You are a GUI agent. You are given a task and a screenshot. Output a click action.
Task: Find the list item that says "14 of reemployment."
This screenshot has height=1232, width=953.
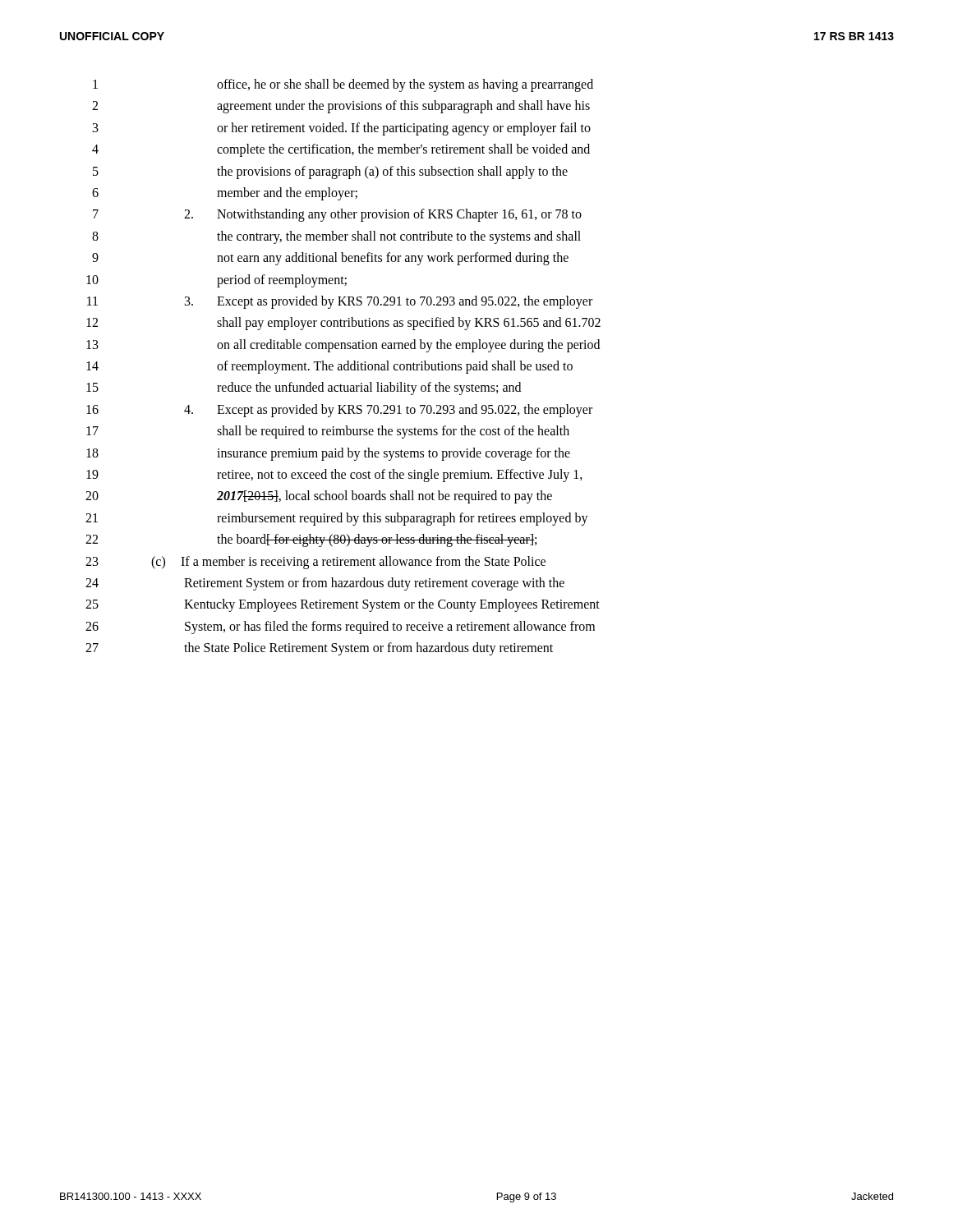tap(476, 367)
